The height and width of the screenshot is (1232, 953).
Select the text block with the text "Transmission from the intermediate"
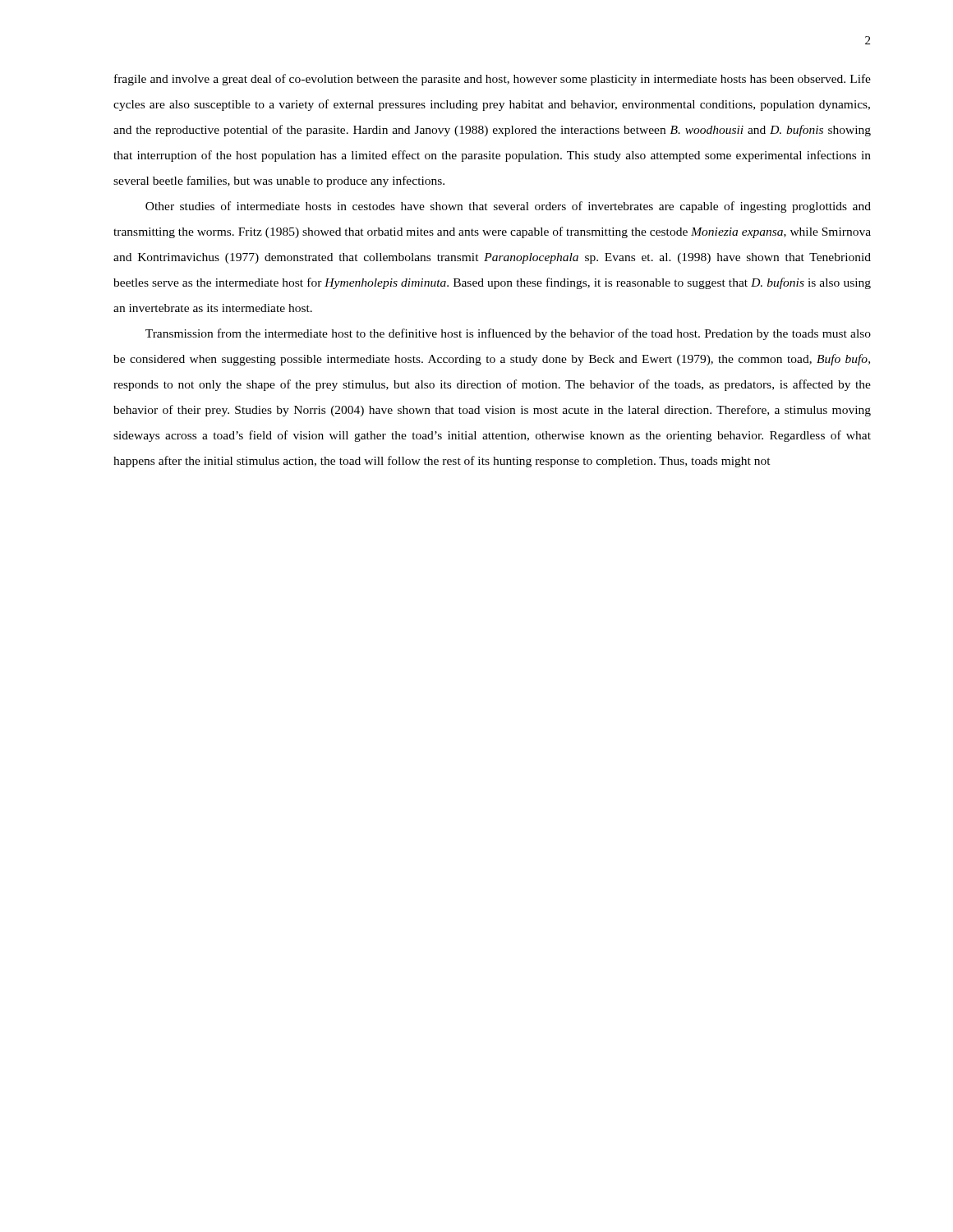coord(492,397)
